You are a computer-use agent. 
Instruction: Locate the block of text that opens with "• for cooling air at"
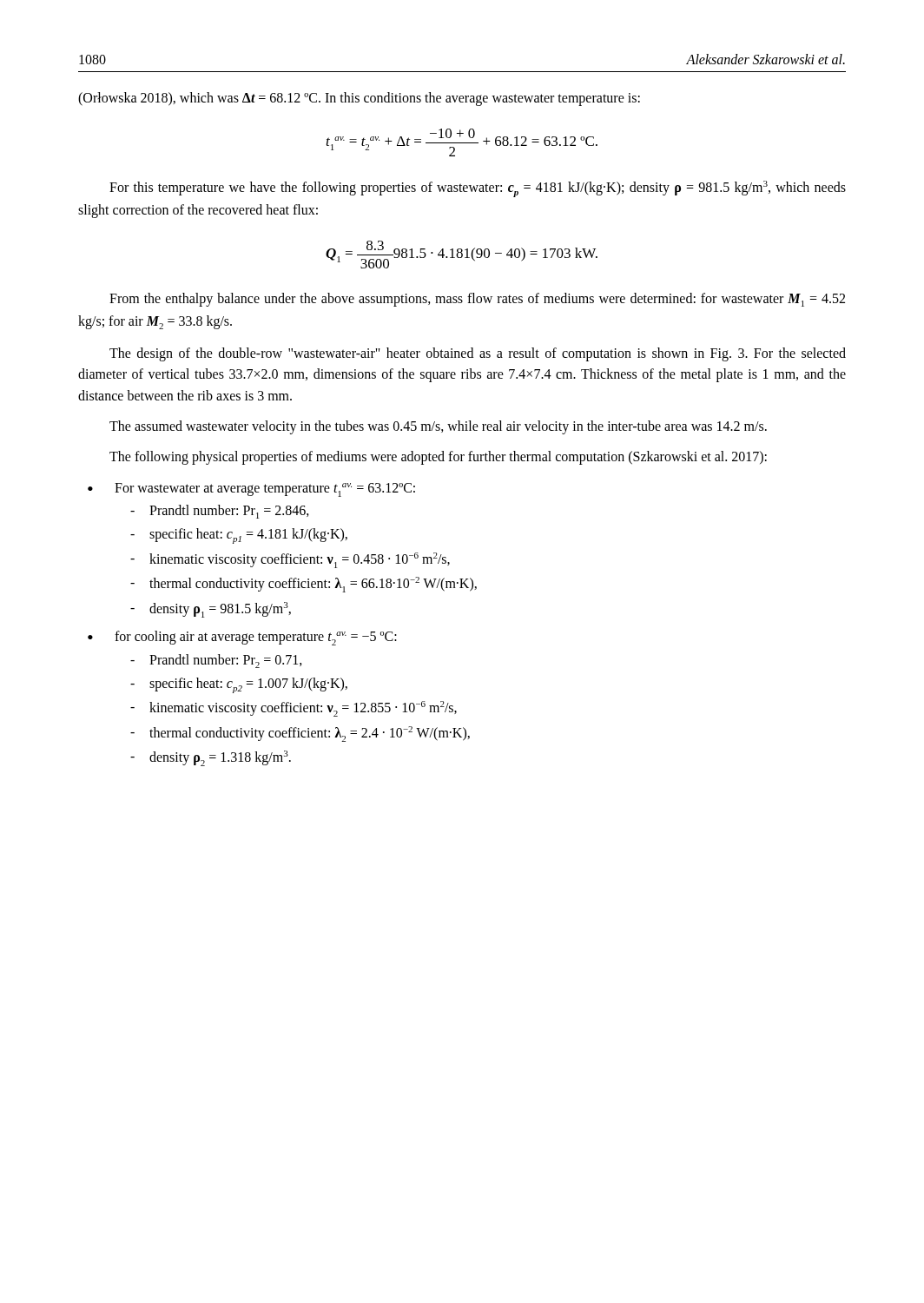coord(242,638)
